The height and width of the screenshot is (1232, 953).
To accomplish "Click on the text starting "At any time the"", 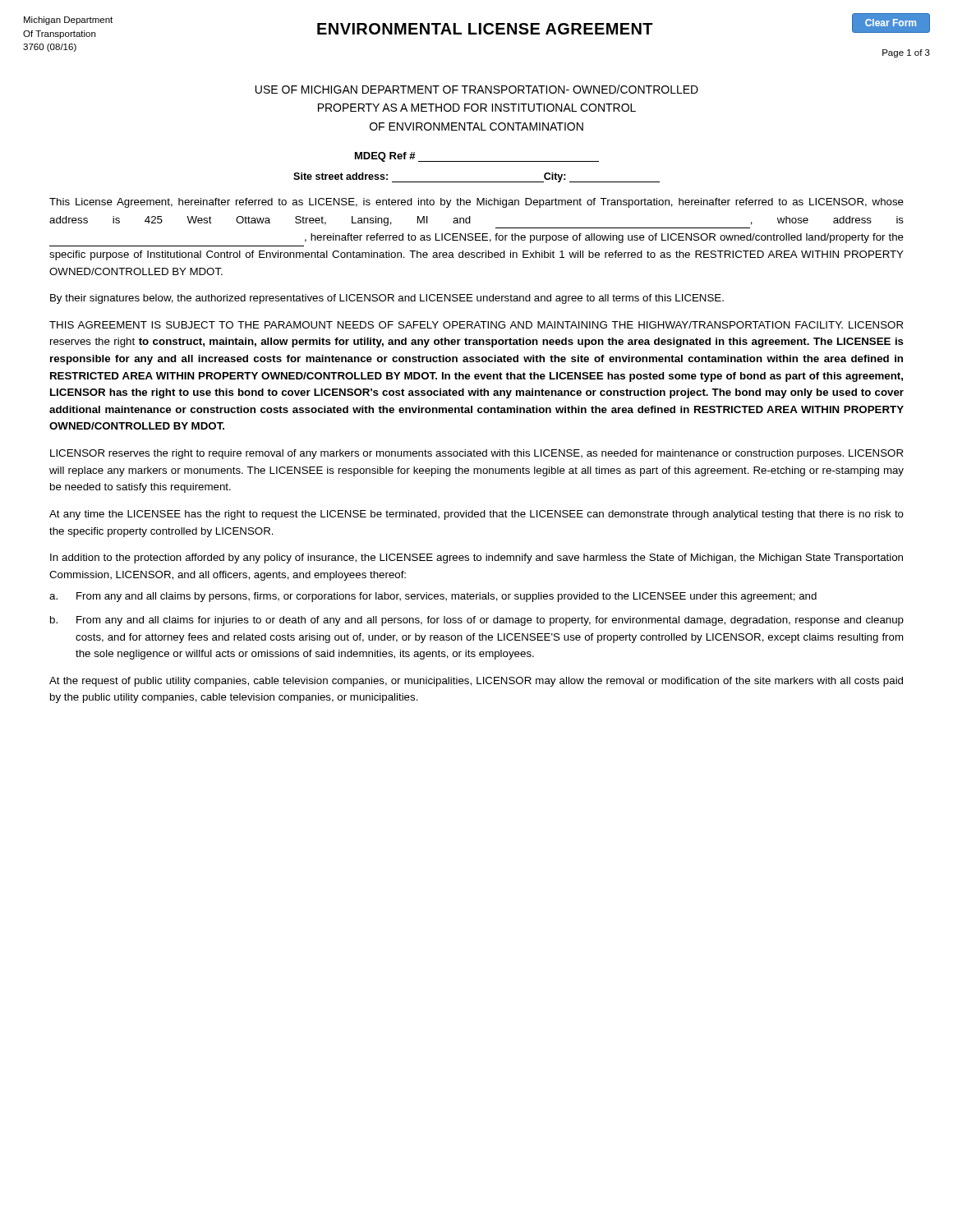I will click(x=476, y=523).
